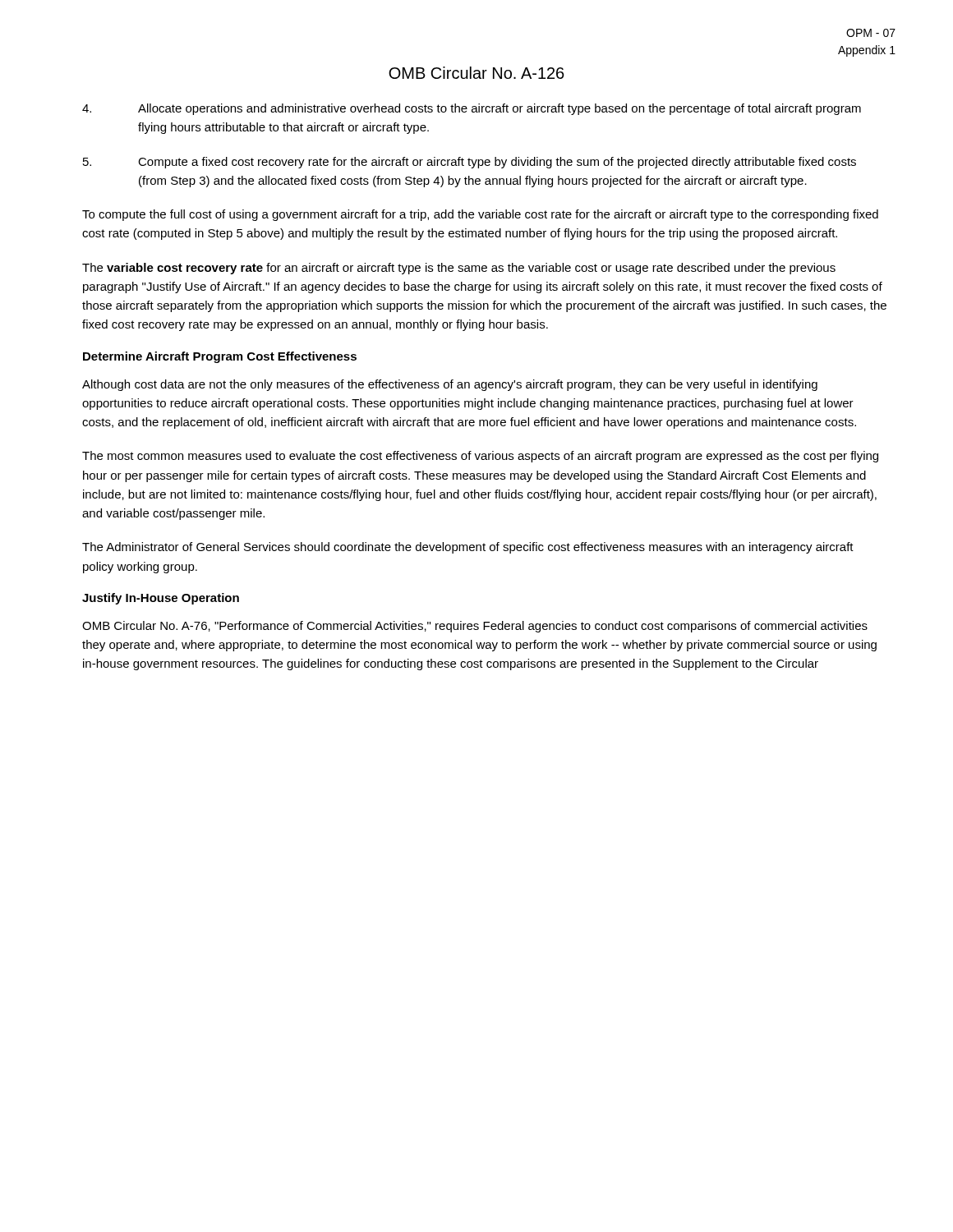Find the section header containing "Determine Aircraft Program Cost Effectiveness"
This screenshot has height=1232, width=953.
(220, 356)
